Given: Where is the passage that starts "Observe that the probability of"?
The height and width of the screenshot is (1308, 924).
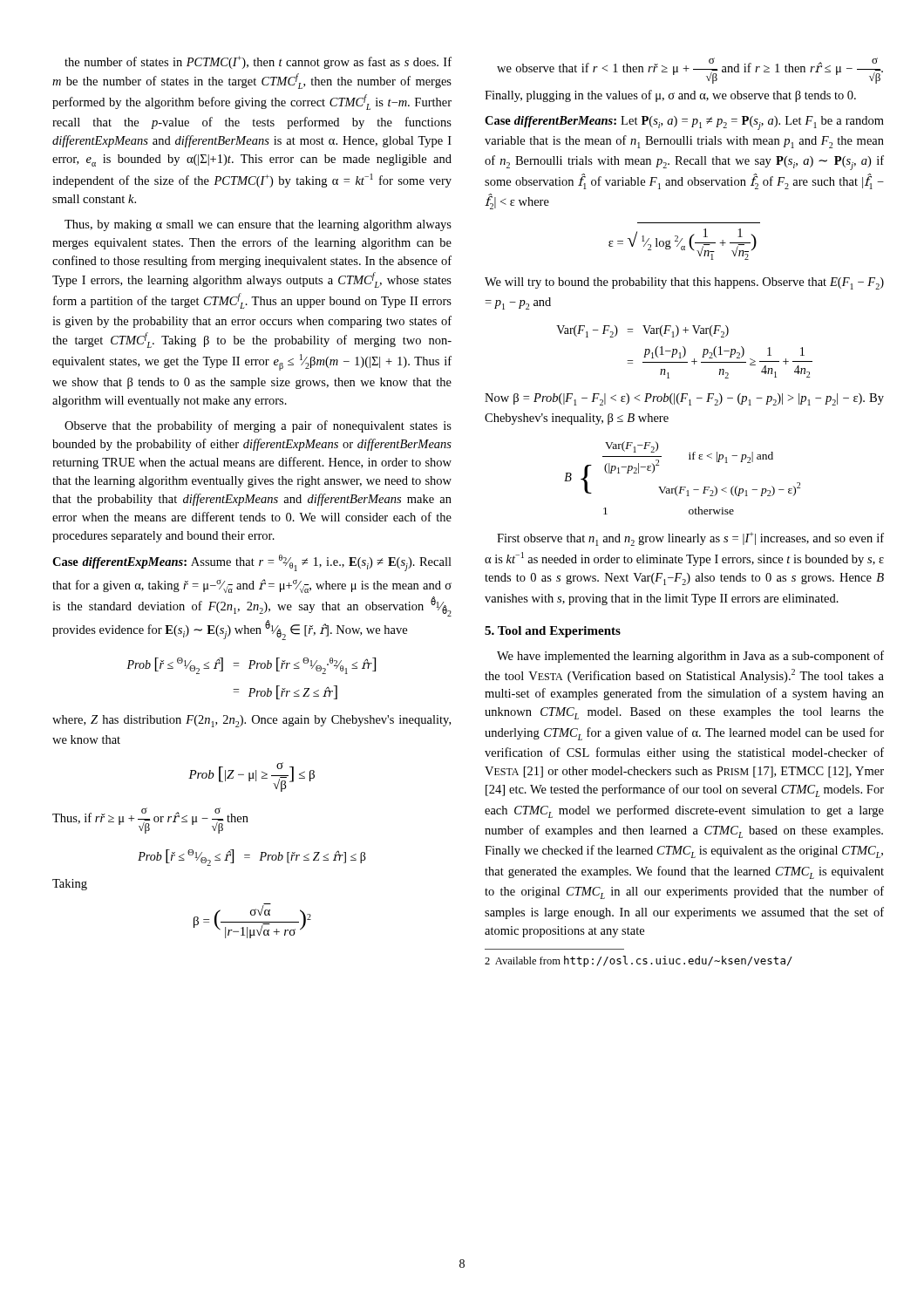Looking at the screenshot, I should 252,481.
